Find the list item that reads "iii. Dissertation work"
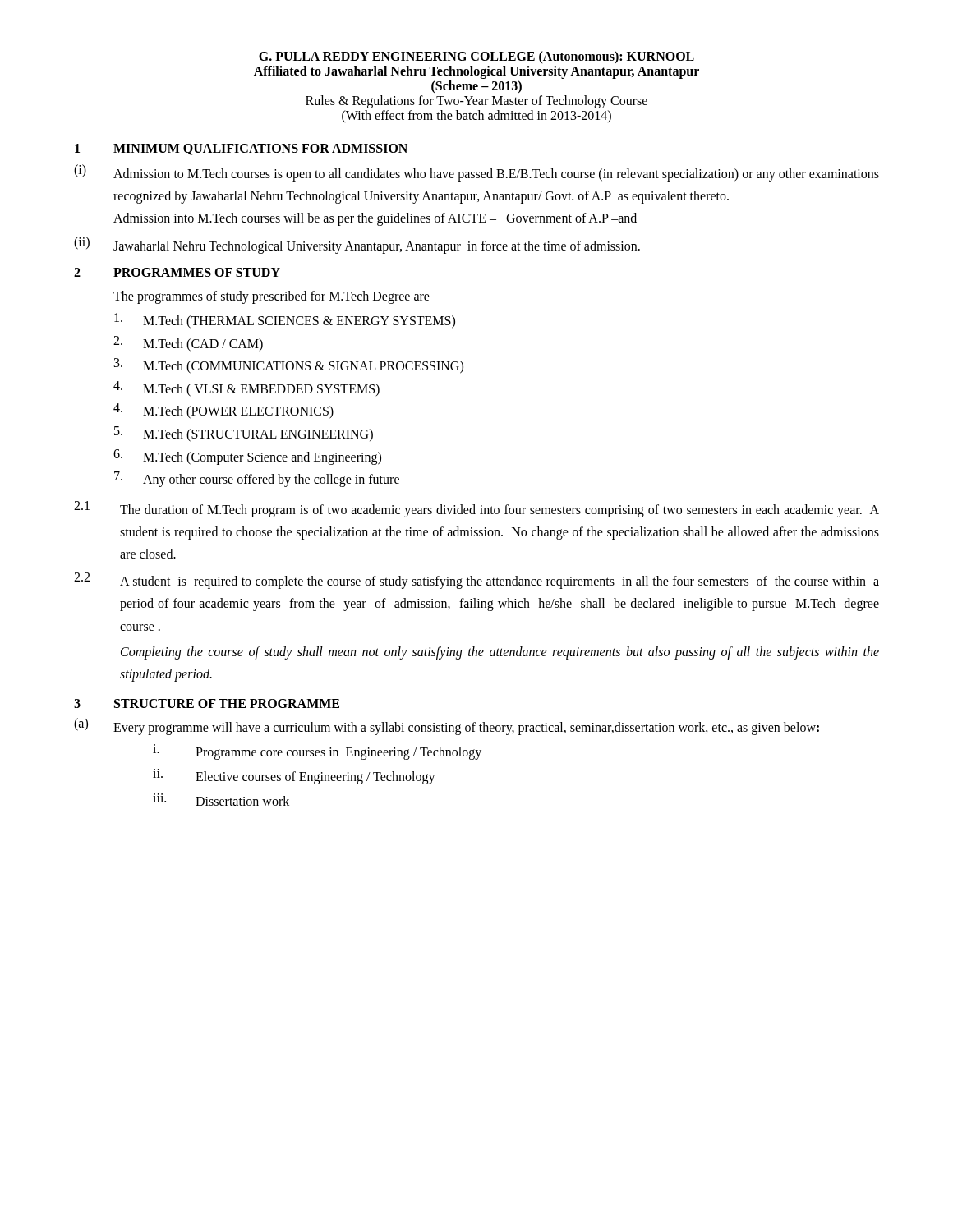The width and height of the screenshot is (953, 1232). click(221, 801)
